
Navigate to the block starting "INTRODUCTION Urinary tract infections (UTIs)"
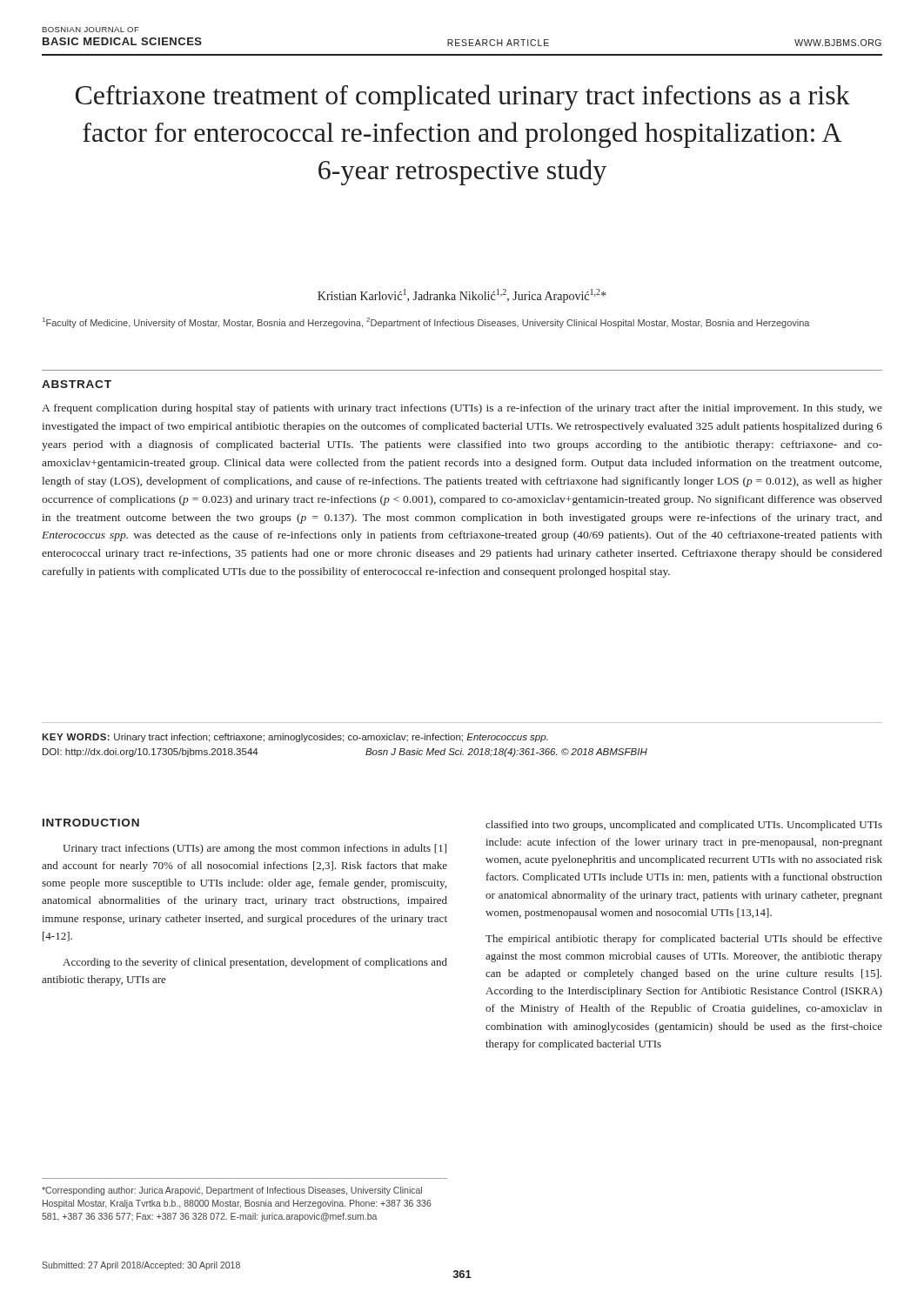(x=244, y=902)
